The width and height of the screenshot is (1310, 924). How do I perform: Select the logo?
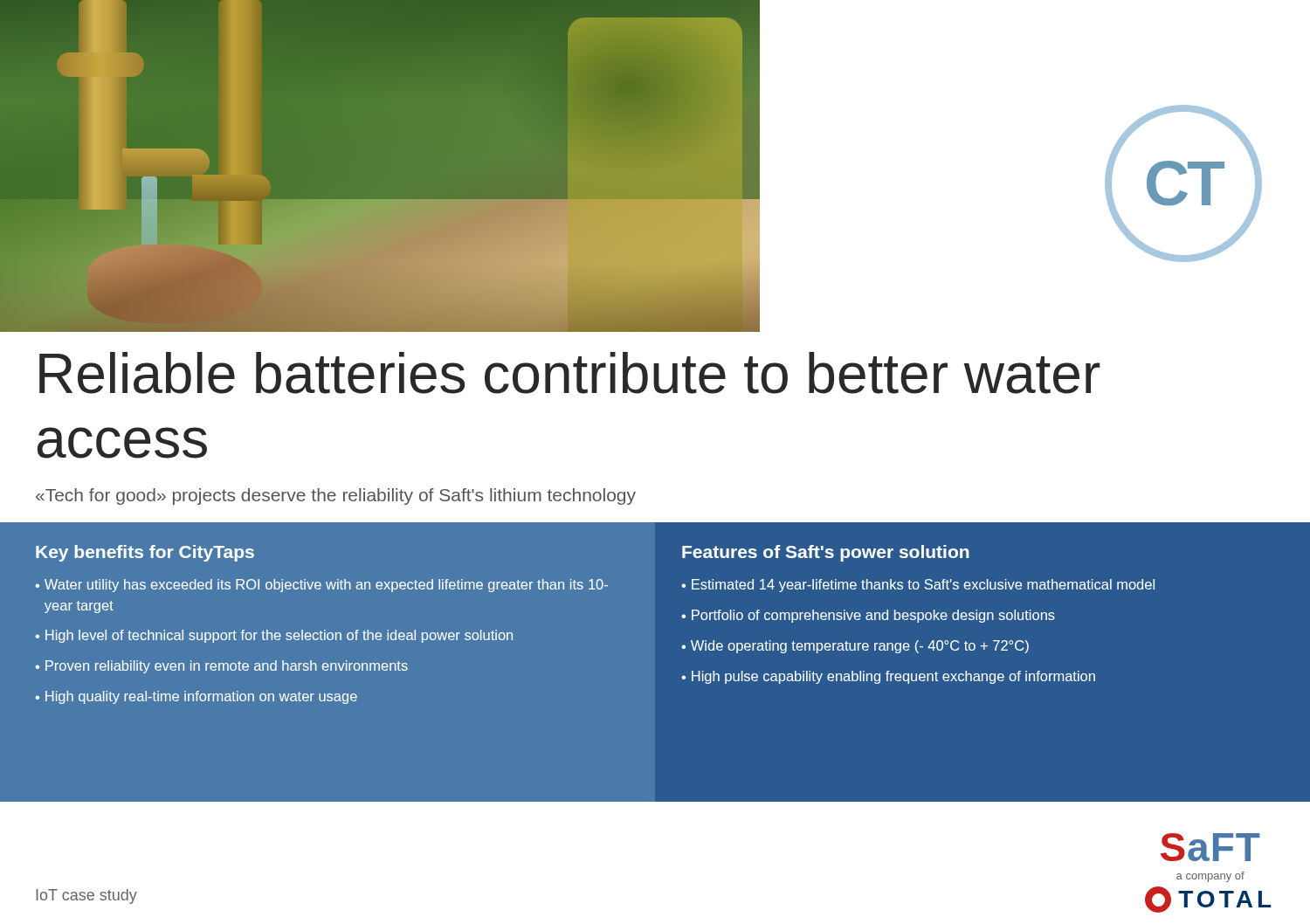pos(1210,870)
